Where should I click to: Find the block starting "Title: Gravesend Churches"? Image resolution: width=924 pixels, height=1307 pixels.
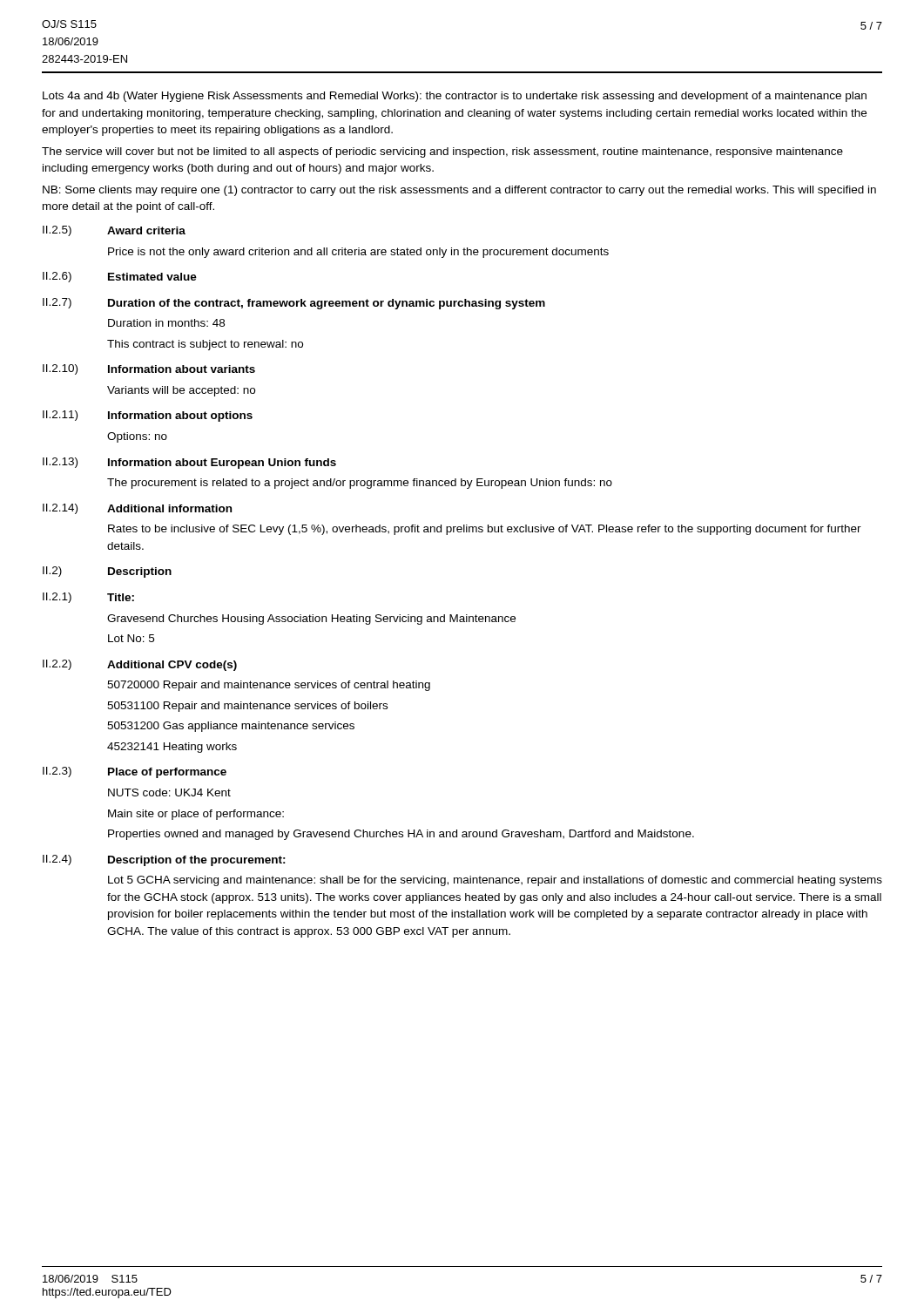click(x=495, y=618)
